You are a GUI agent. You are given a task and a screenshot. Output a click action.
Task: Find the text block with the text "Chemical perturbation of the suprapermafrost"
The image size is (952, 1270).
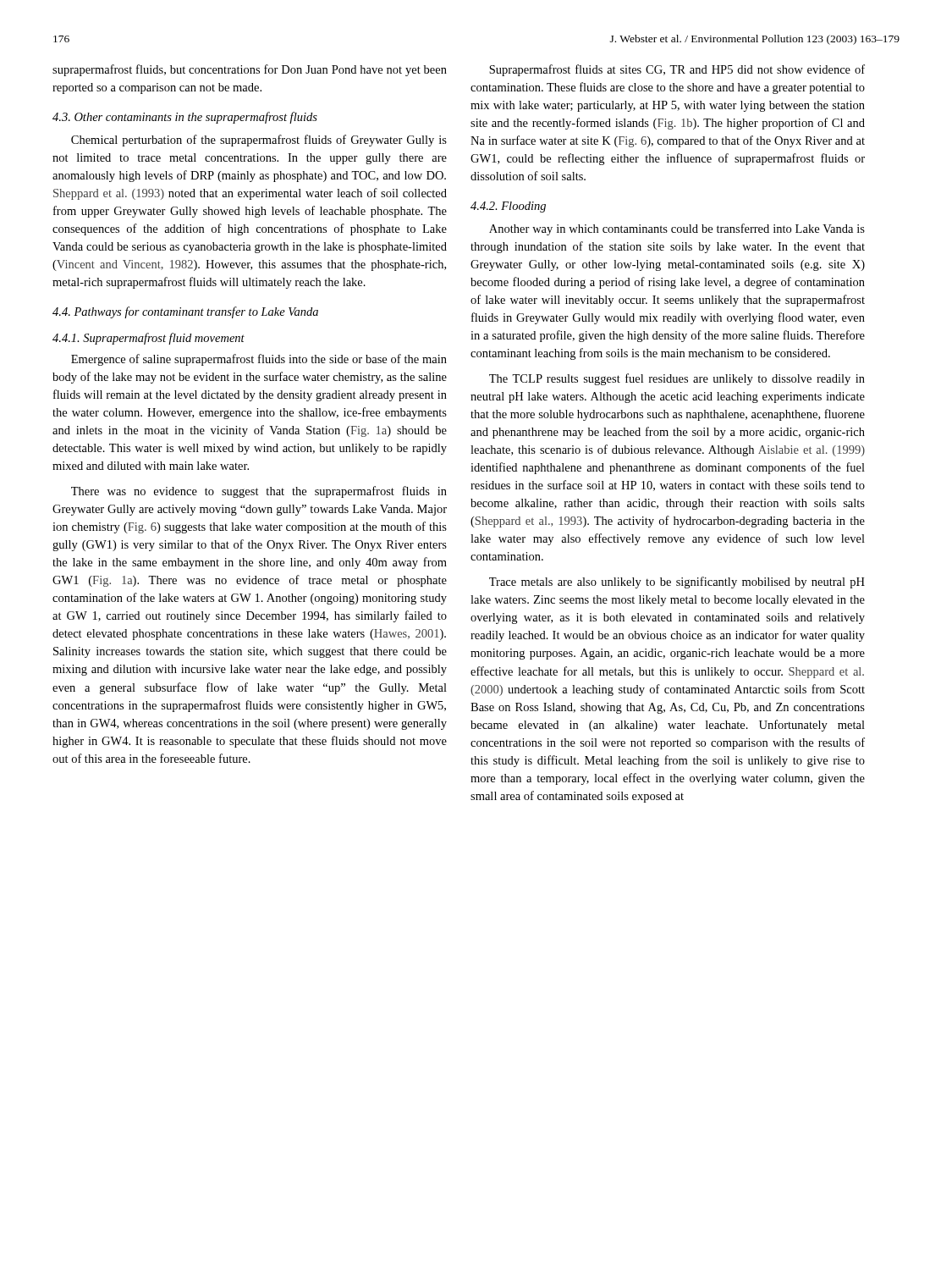[x=250, y=211]
